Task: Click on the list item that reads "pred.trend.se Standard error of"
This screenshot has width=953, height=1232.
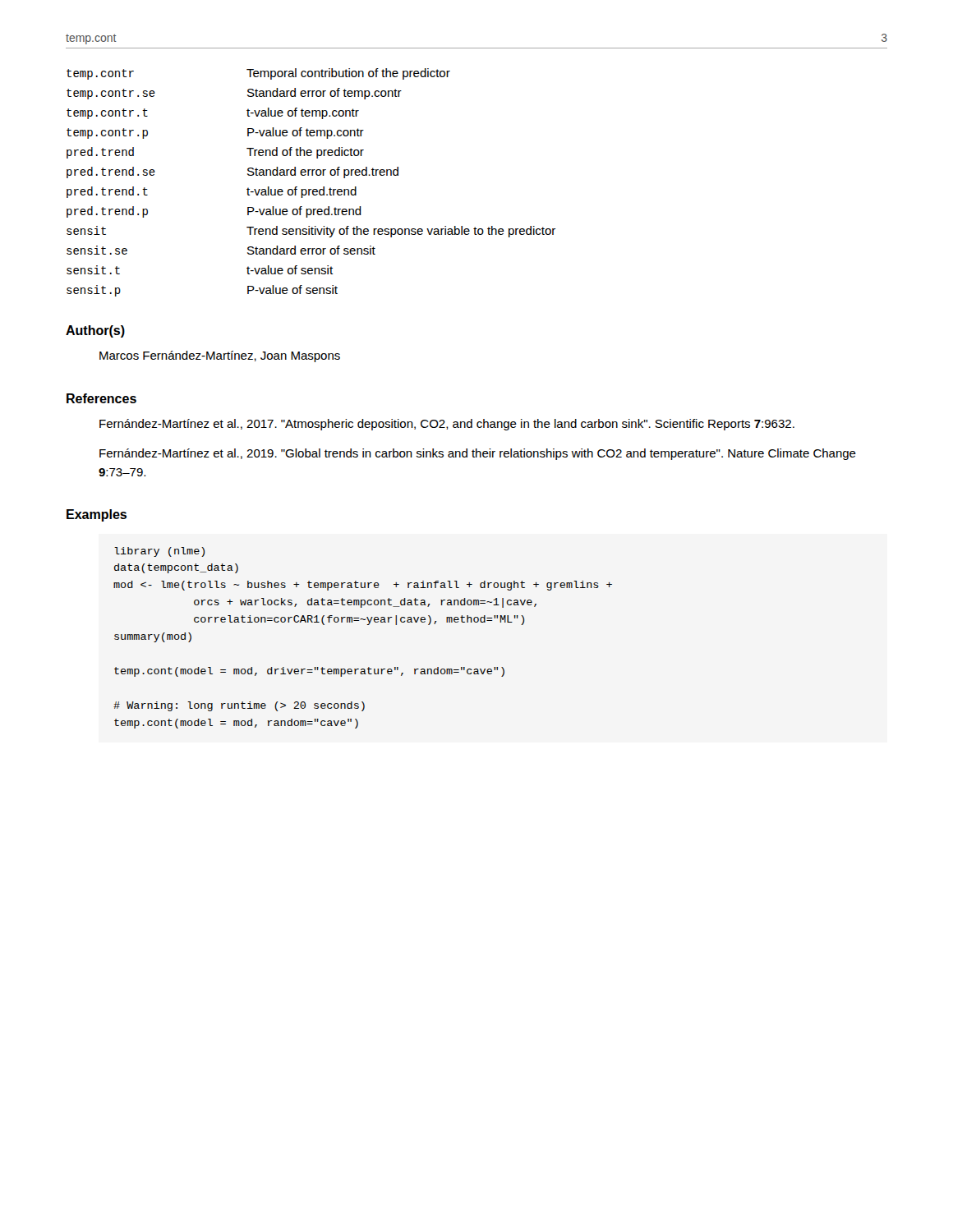Action: (110, 171)
